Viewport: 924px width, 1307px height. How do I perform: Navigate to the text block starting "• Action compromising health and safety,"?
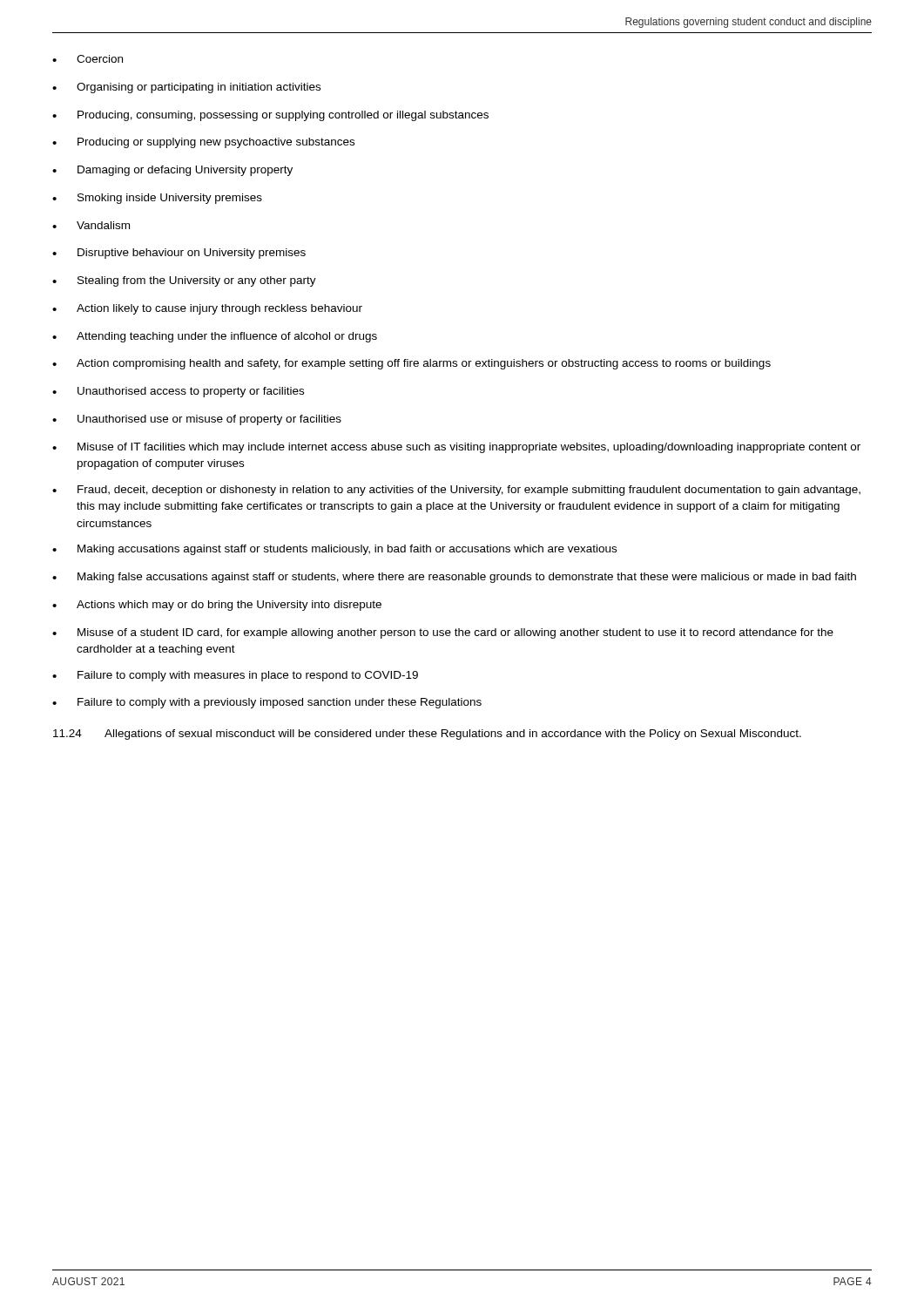(x=462, y=364)
